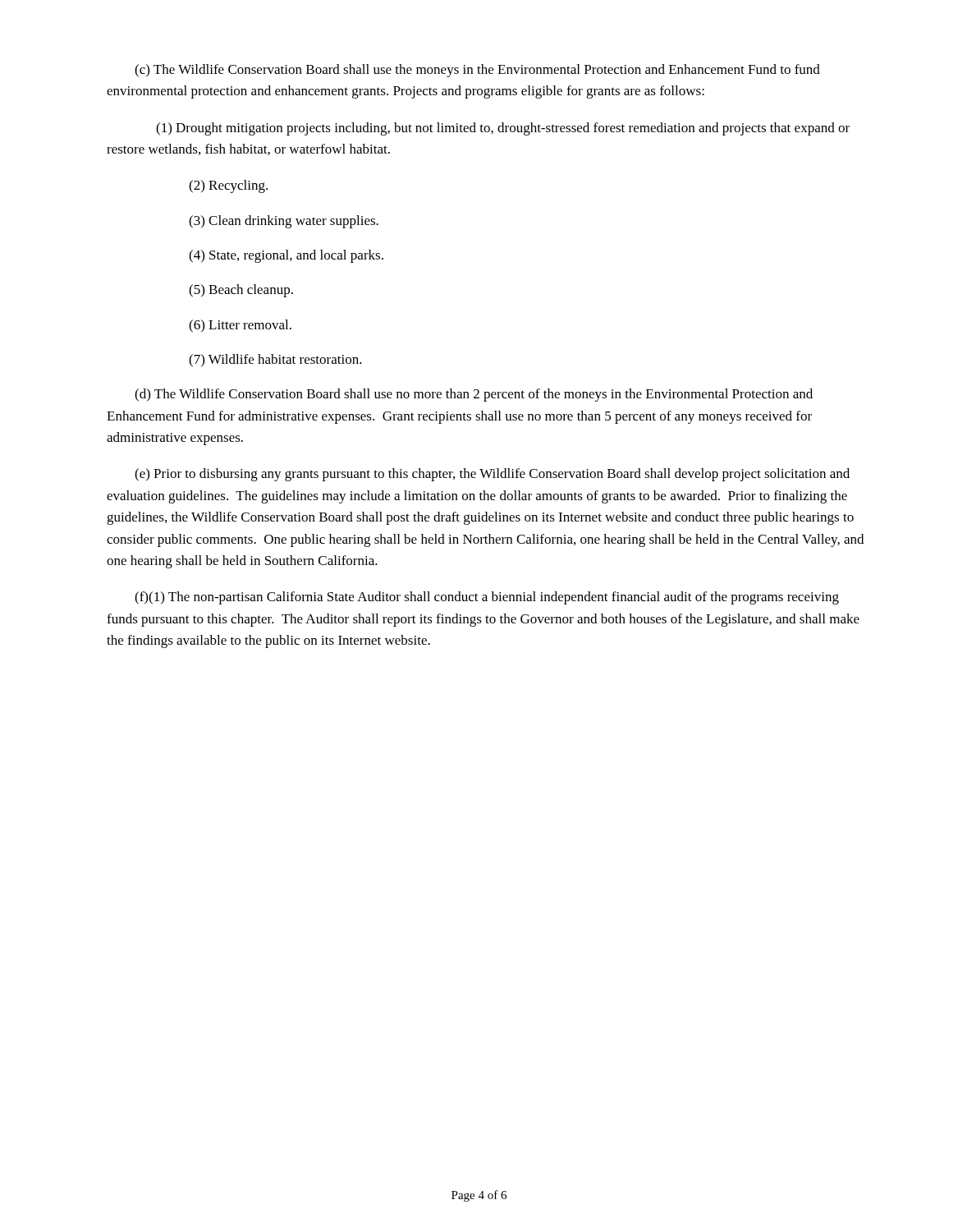Image resolution: width=958 pixels, height=1232 pixels.
Task: Locate the text "(2) Recycling."
Action: (x=229, y=185)
